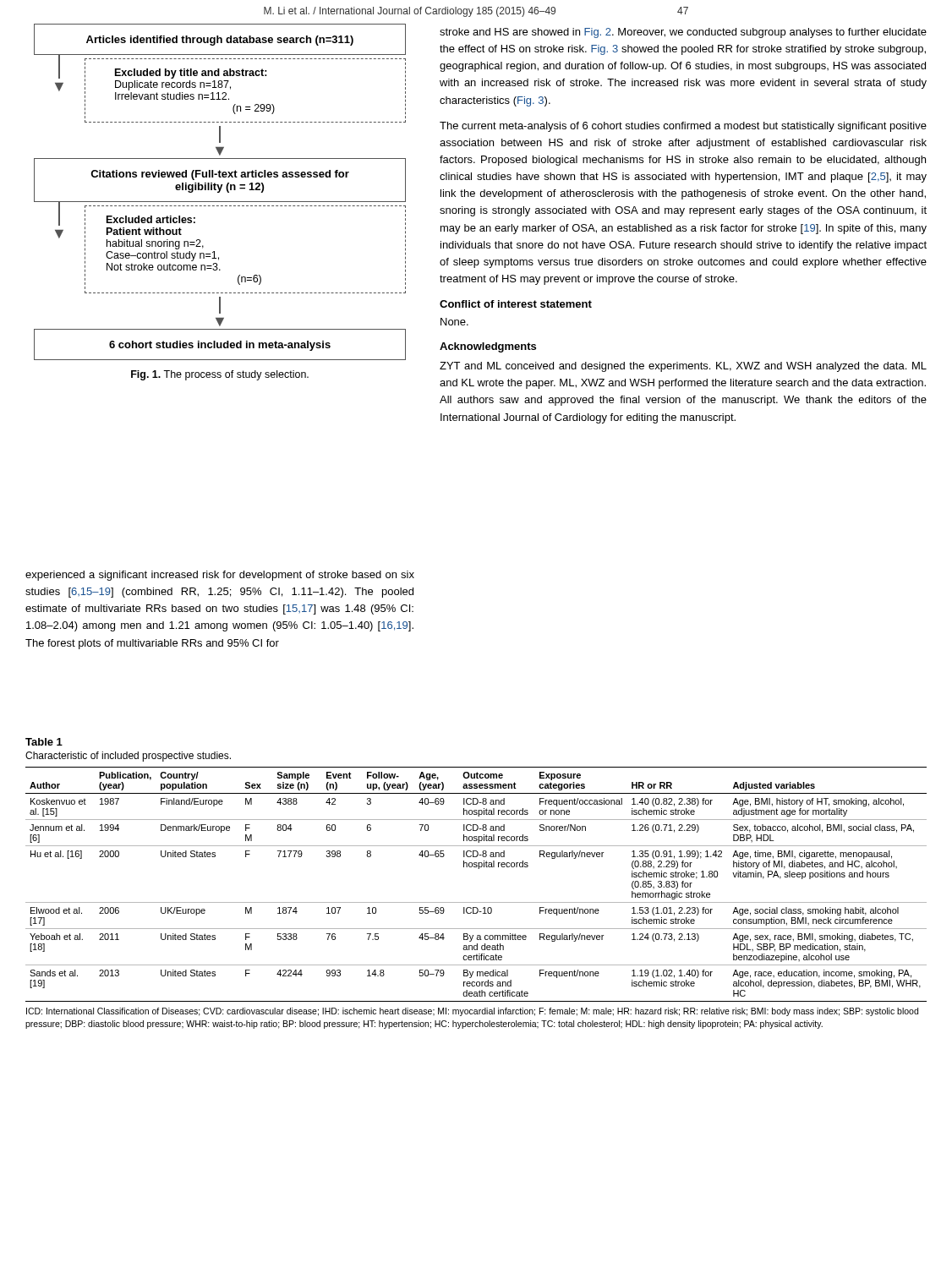Viewport: 952px width, 1268px height.
Task: Click on the table containing "By medical records"
Action: pos(476,883)
